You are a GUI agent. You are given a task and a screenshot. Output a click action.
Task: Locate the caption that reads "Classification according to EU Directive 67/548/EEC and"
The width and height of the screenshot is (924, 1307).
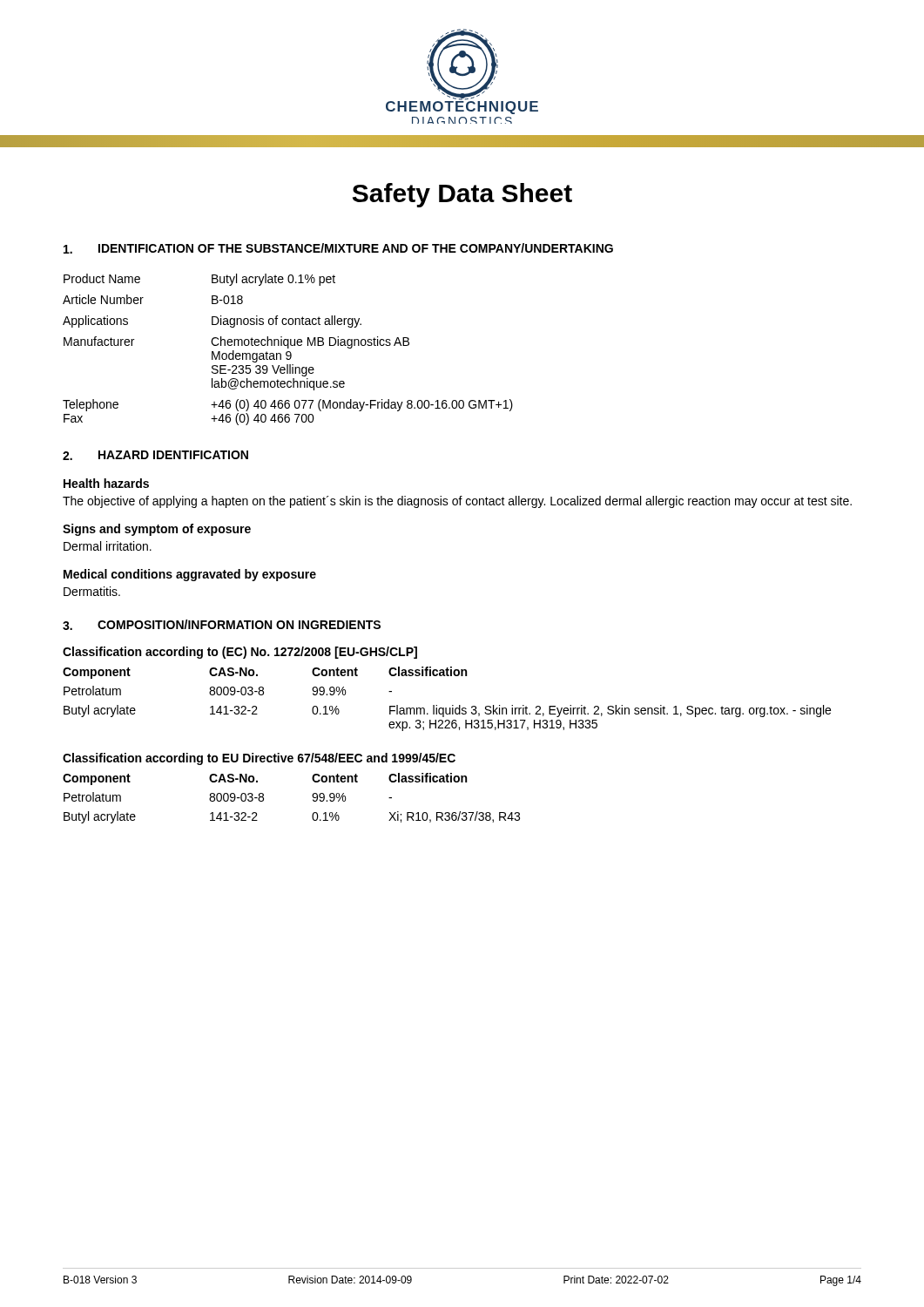[x=259, y=758]
